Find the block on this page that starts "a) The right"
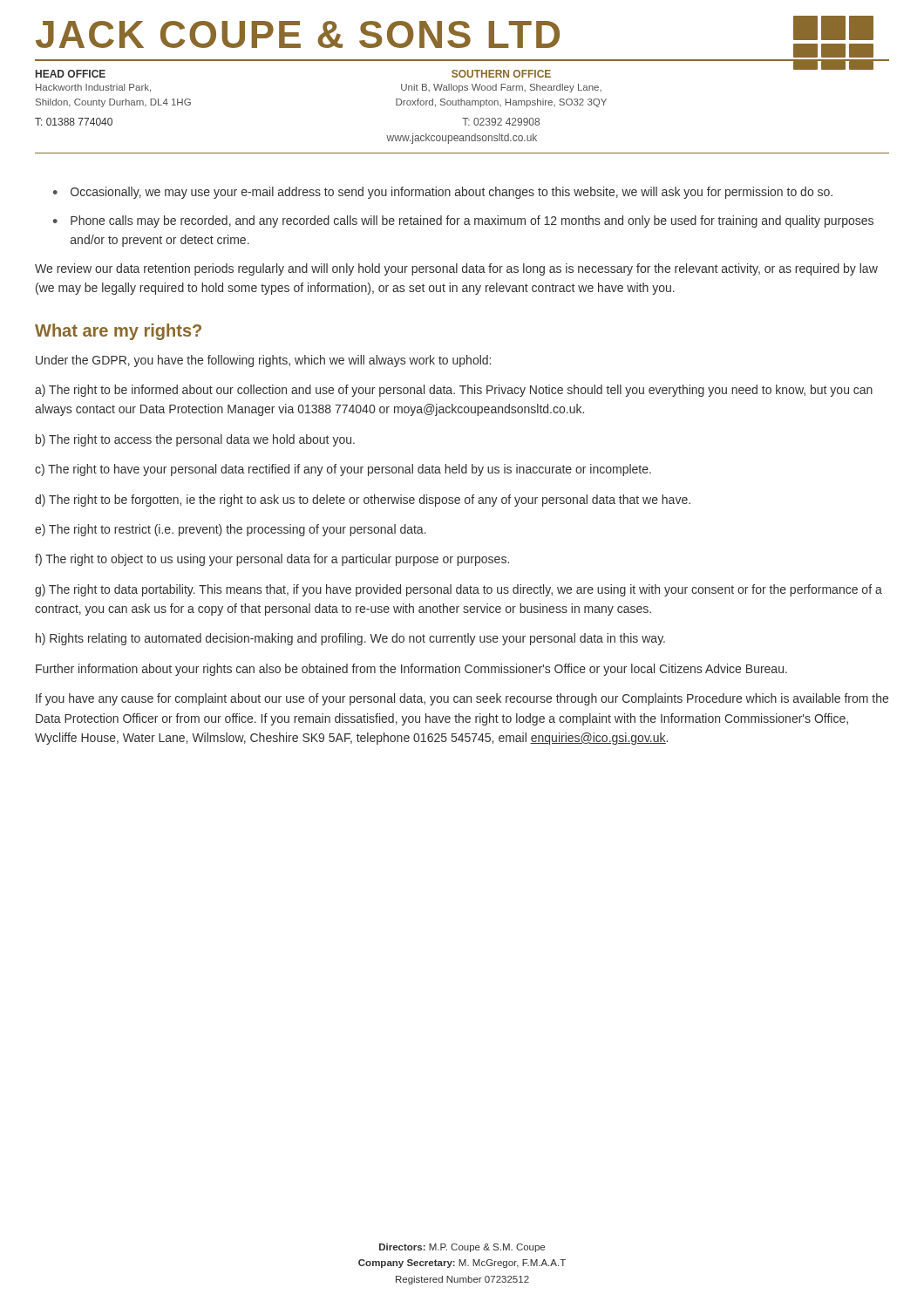Screen dimensions: 1308x924 [x=454, y=399]
